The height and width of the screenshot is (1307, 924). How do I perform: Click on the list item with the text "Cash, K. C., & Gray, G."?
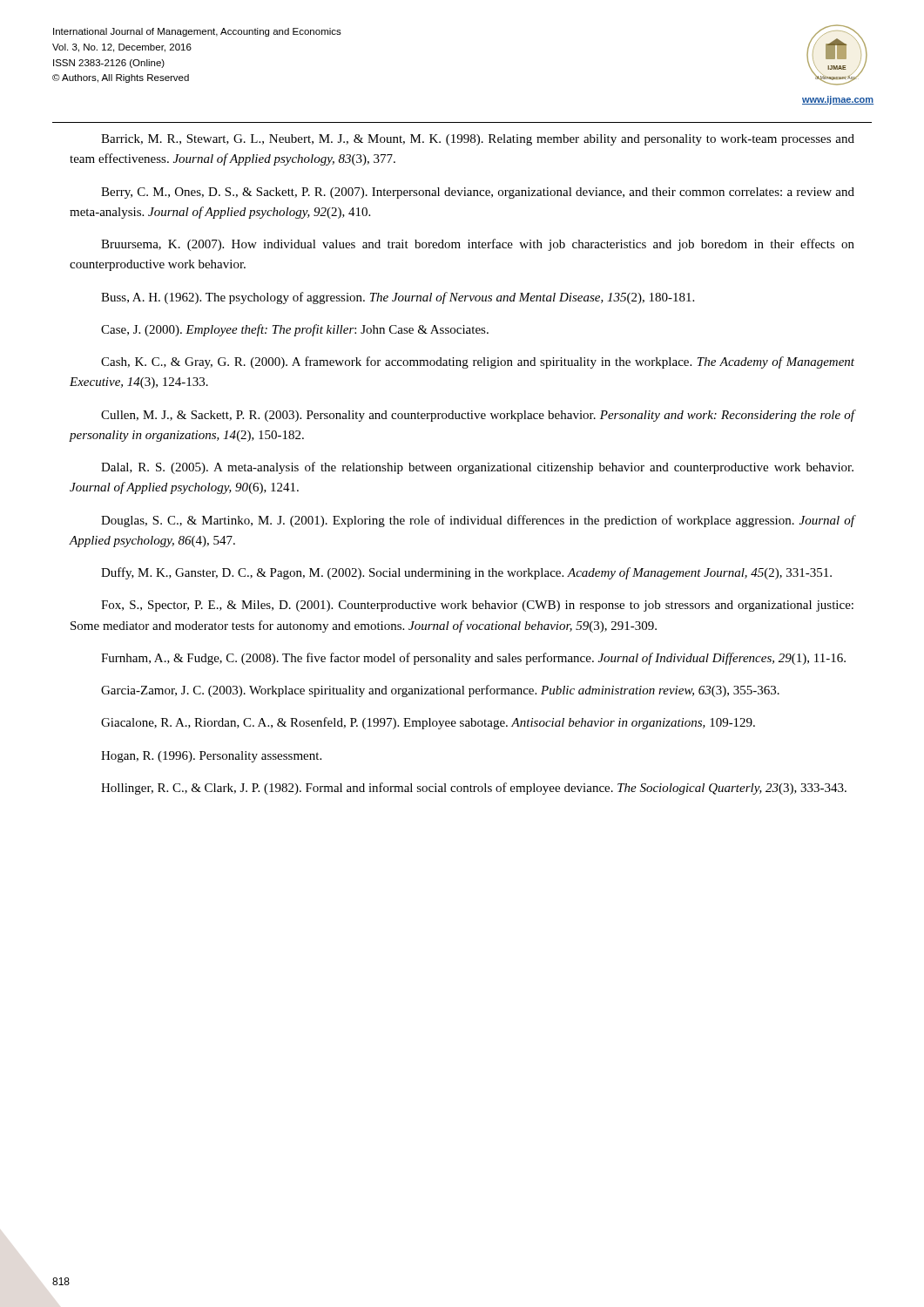pyautogui.click(x=462, y=372)
